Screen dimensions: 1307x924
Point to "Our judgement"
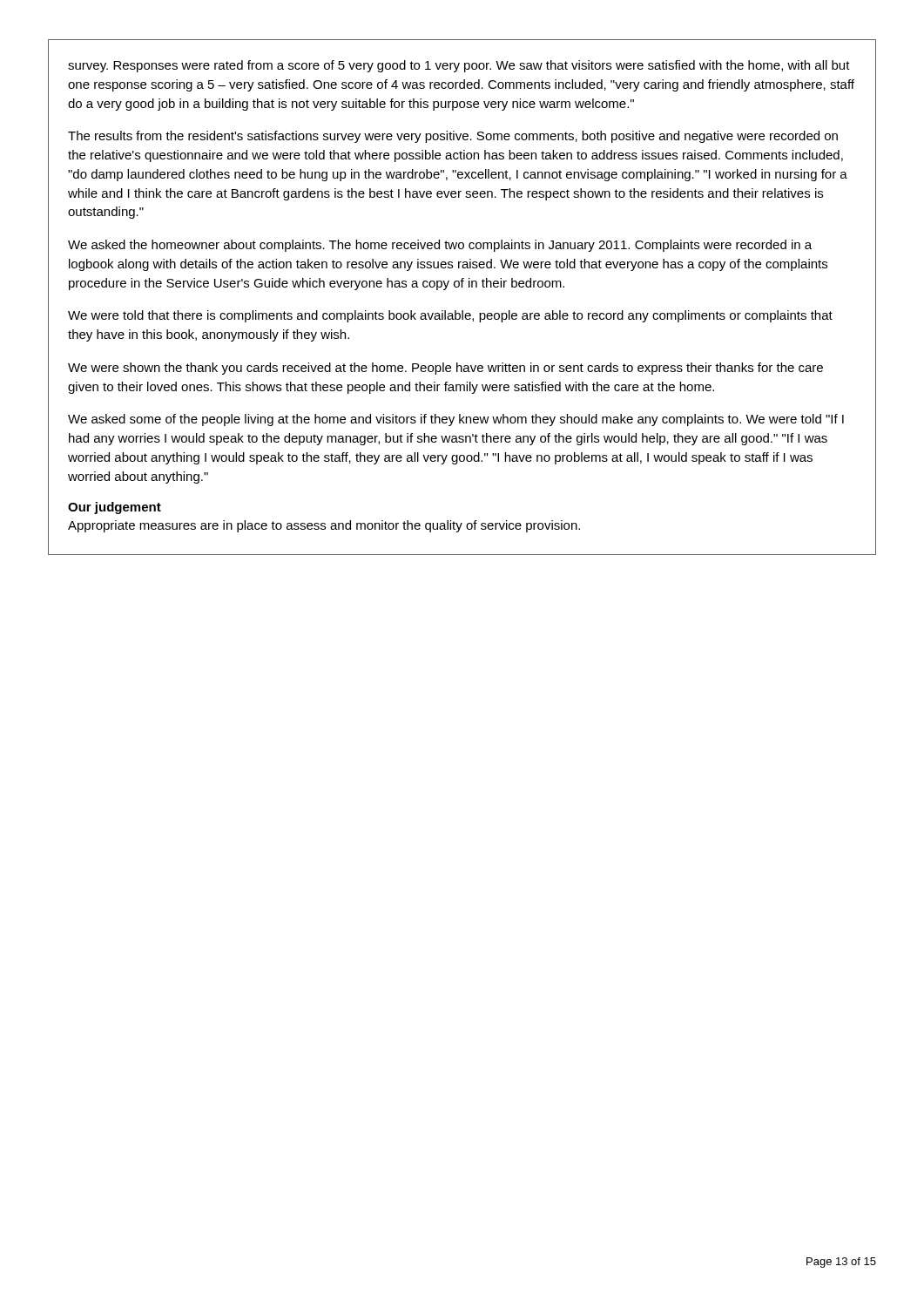[x=114, y=507]
